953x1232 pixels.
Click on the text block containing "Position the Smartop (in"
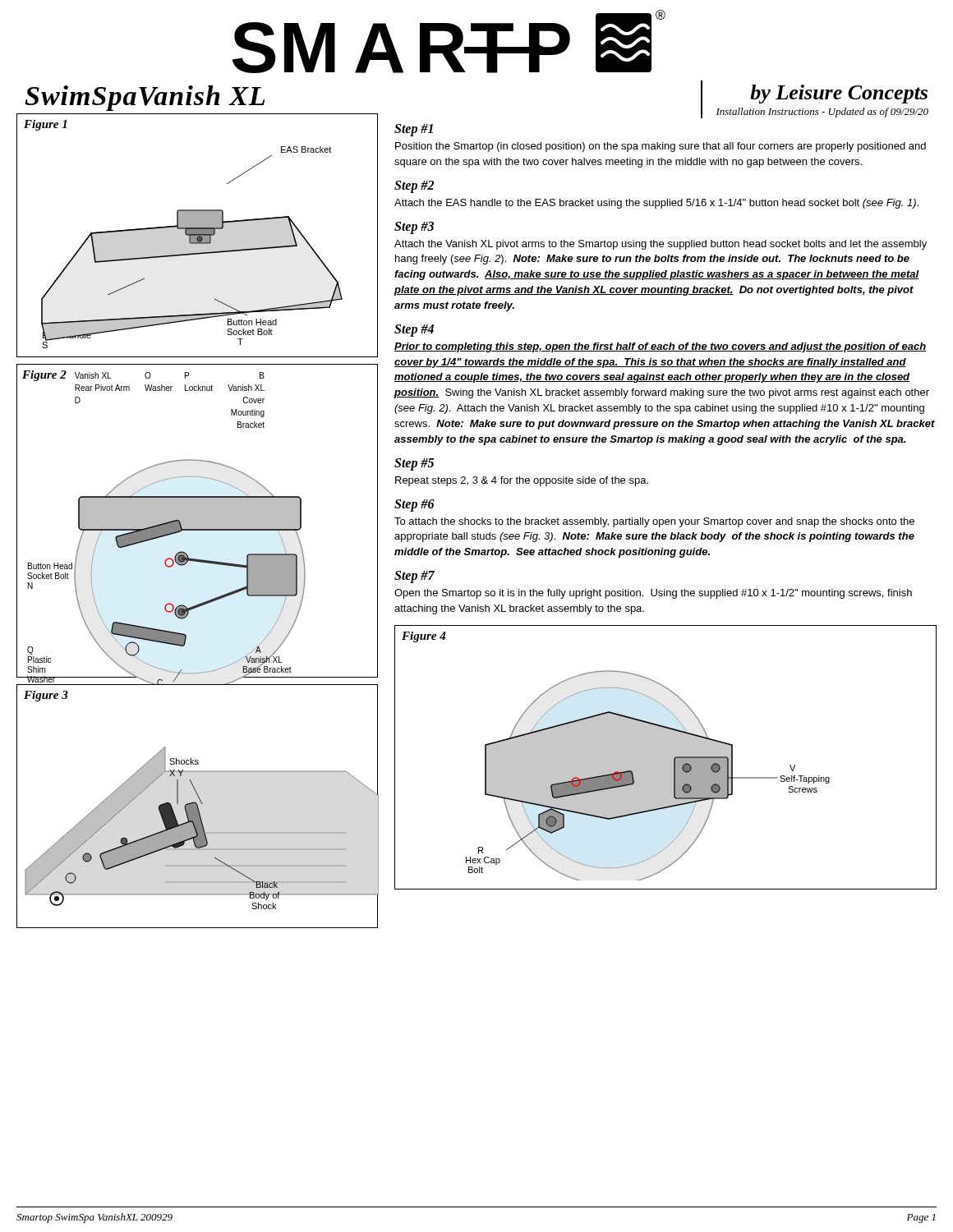(660, 154)
